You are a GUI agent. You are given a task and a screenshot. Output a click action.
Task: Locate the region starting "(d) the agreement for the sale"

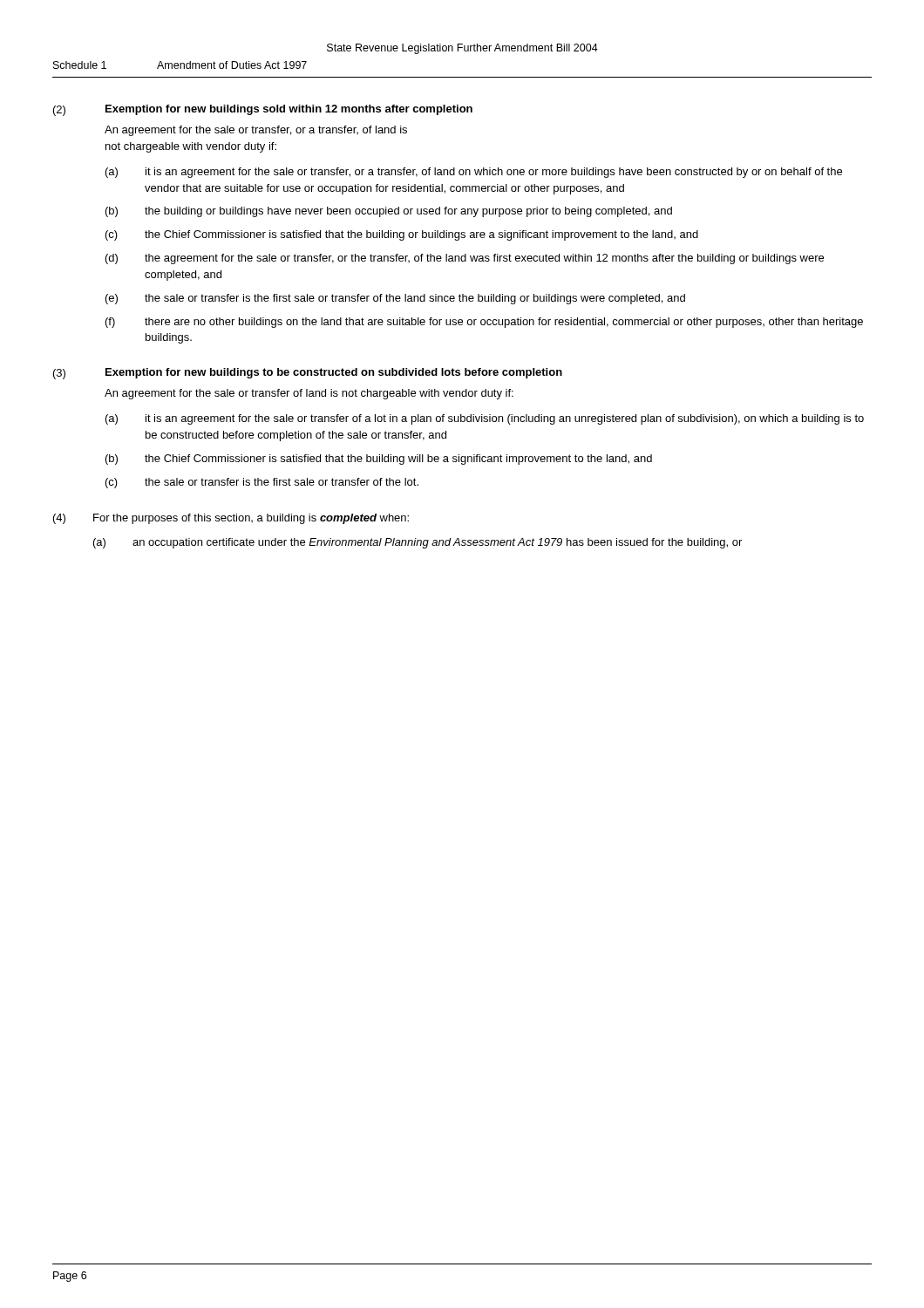[x=488, y=267]
